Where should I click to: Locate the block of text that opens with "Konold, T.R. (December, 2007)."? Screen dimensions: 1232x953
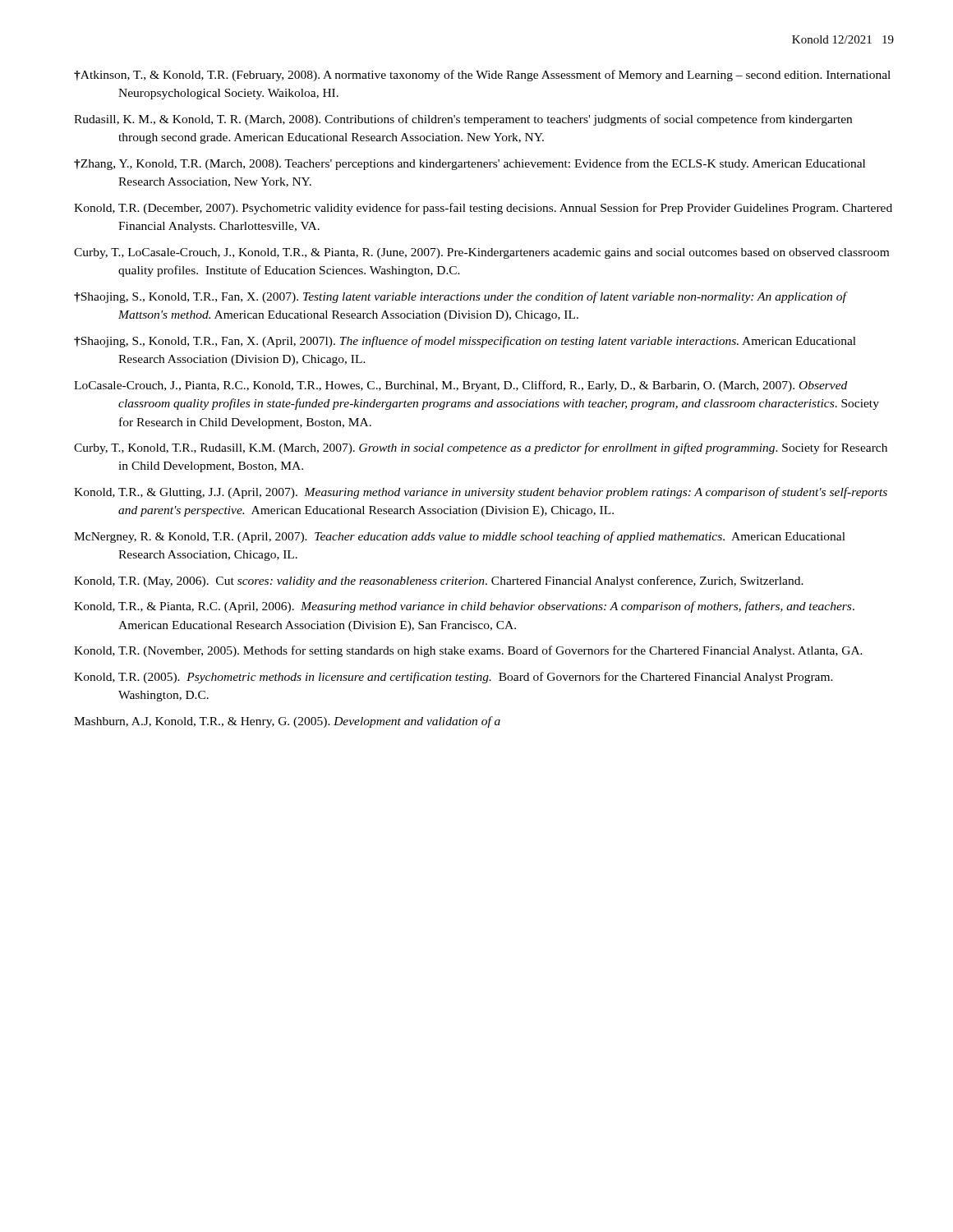pyautogui.click(x=483, y=216)
